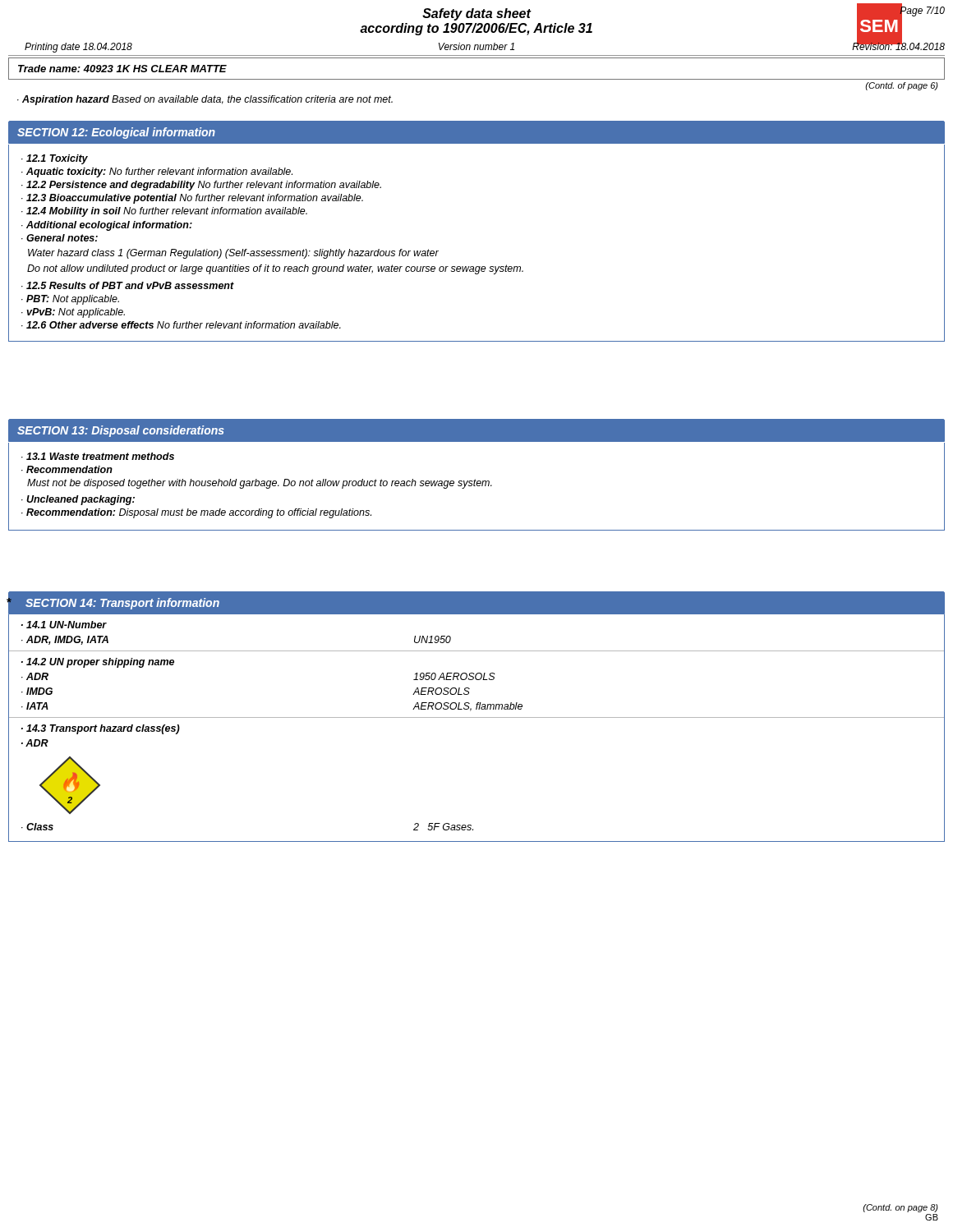
Task: Click on the element starting "· 12.5 Results of PBT and vPvB"
Action: click(127, 285)
